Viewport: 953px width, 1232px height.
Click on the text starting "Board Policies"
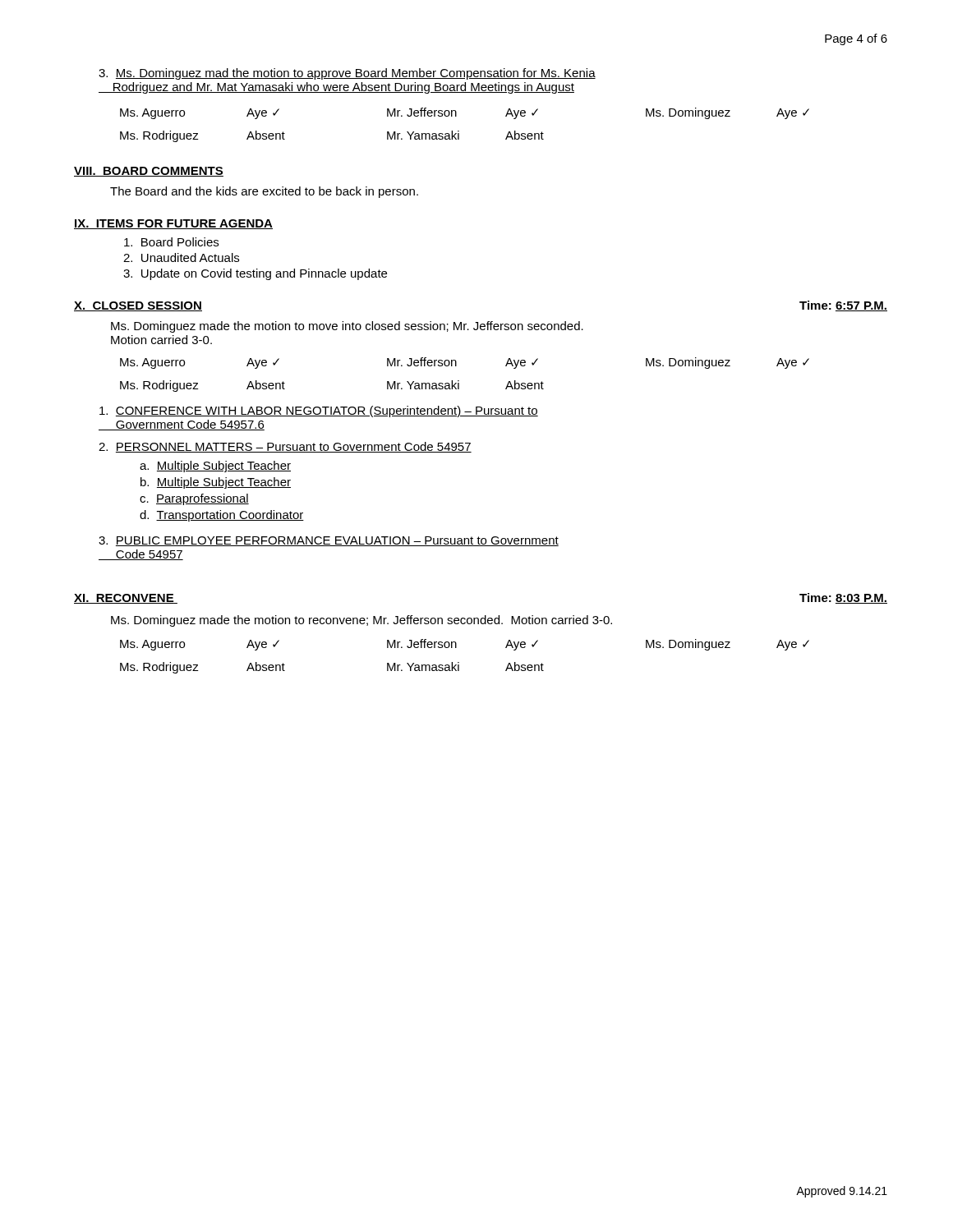[x=171, y=242]
